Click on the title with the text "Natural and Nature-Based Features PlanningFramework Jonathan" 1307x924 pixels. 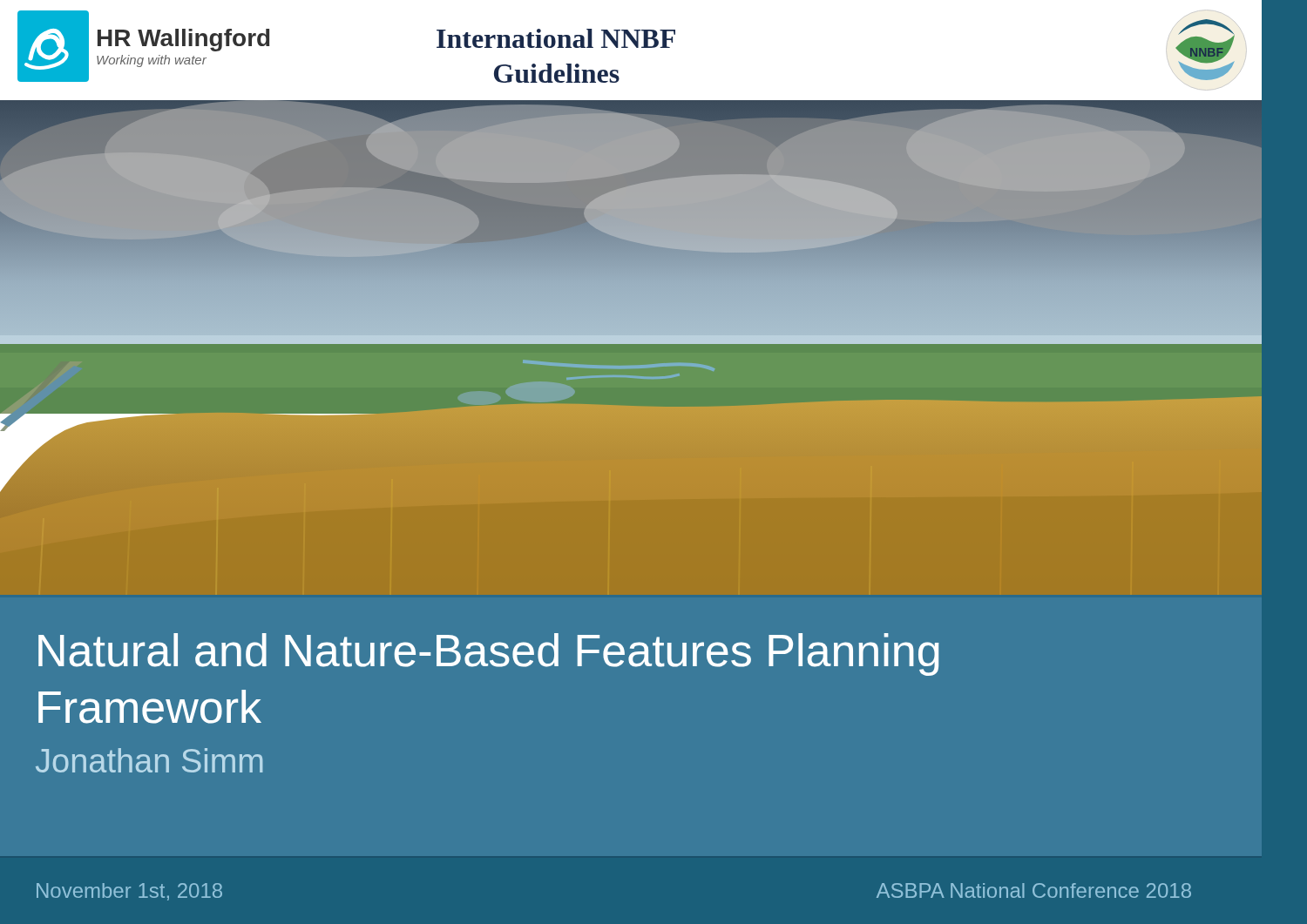(489, 654)
